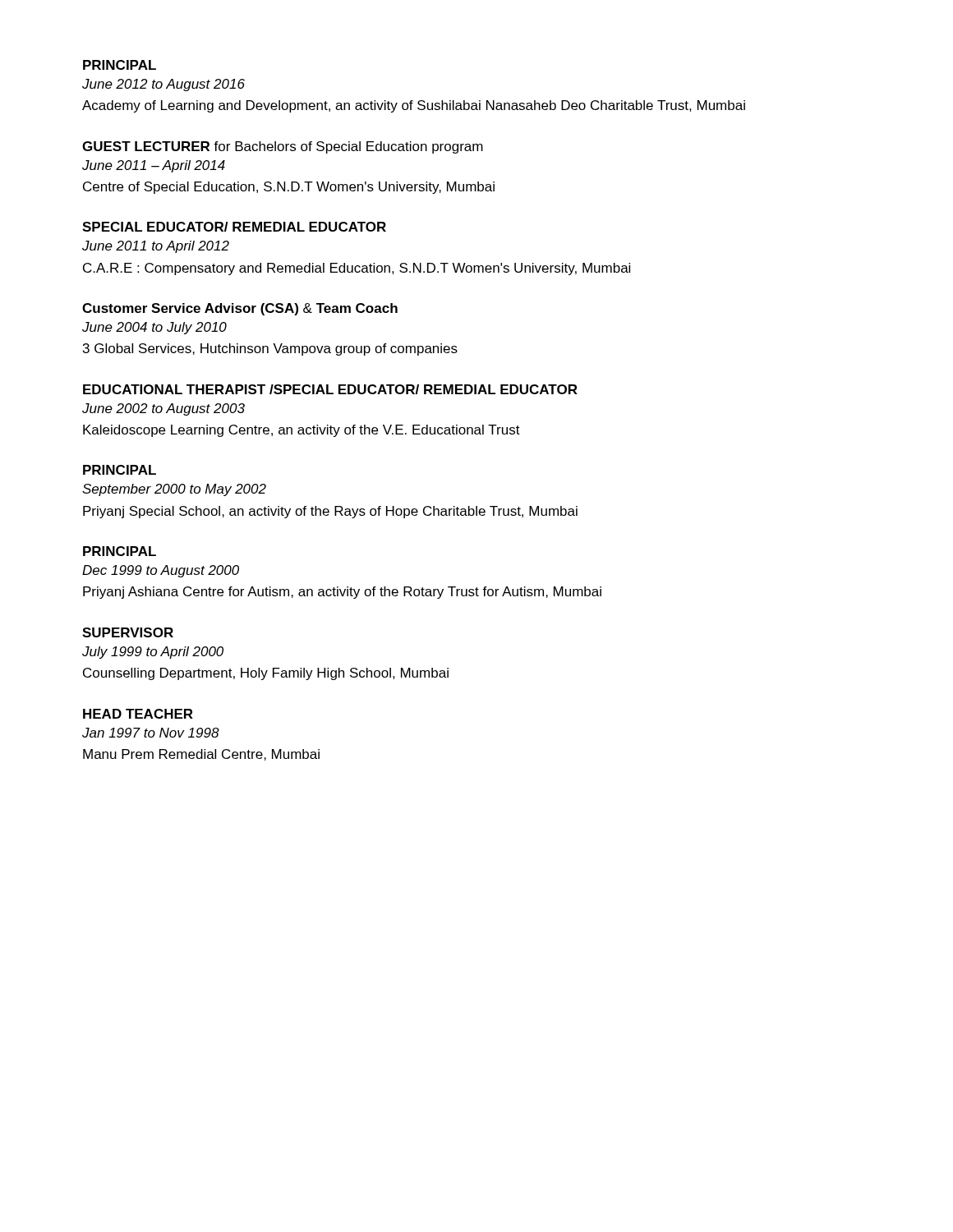Navigate to the block starting "June 2011 – April 2014"
Viewport: 953px width, 1232px height.
(476, 177)
